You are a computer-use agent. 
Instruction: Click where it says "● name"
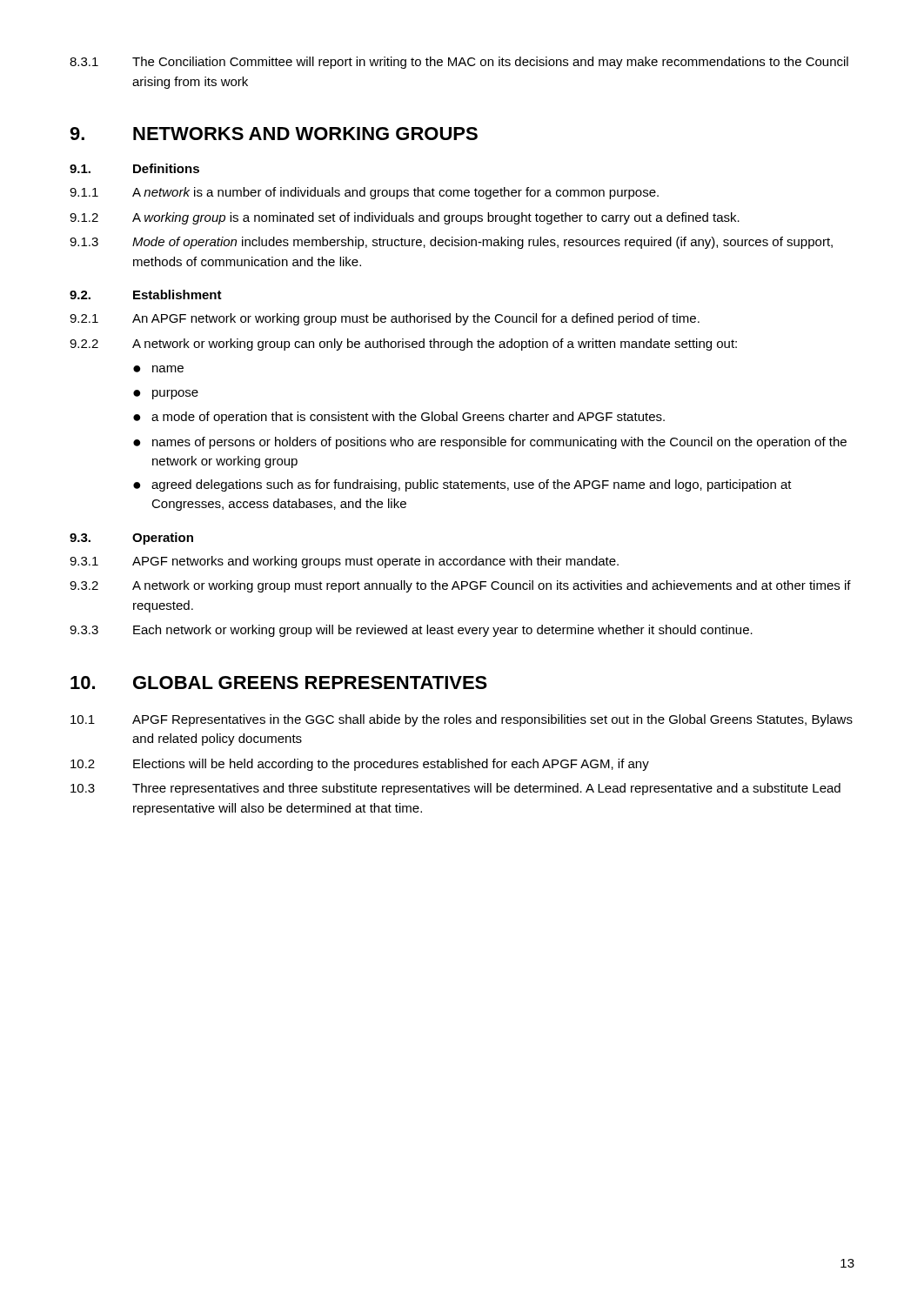pyautogui.click(x=158, y=369)
